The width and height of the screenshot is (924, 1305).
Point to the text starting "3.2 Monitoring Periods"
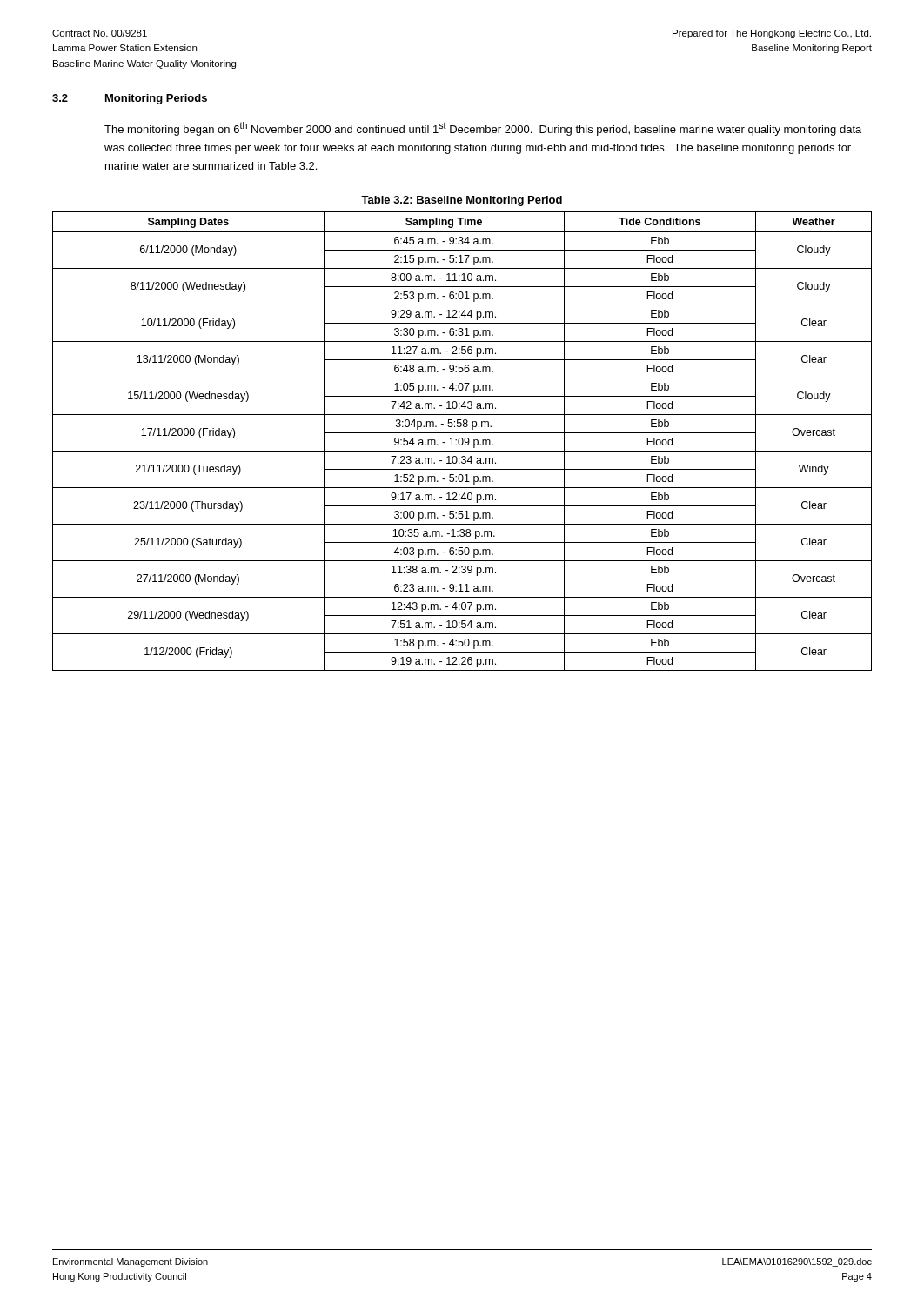coord(130,98)
